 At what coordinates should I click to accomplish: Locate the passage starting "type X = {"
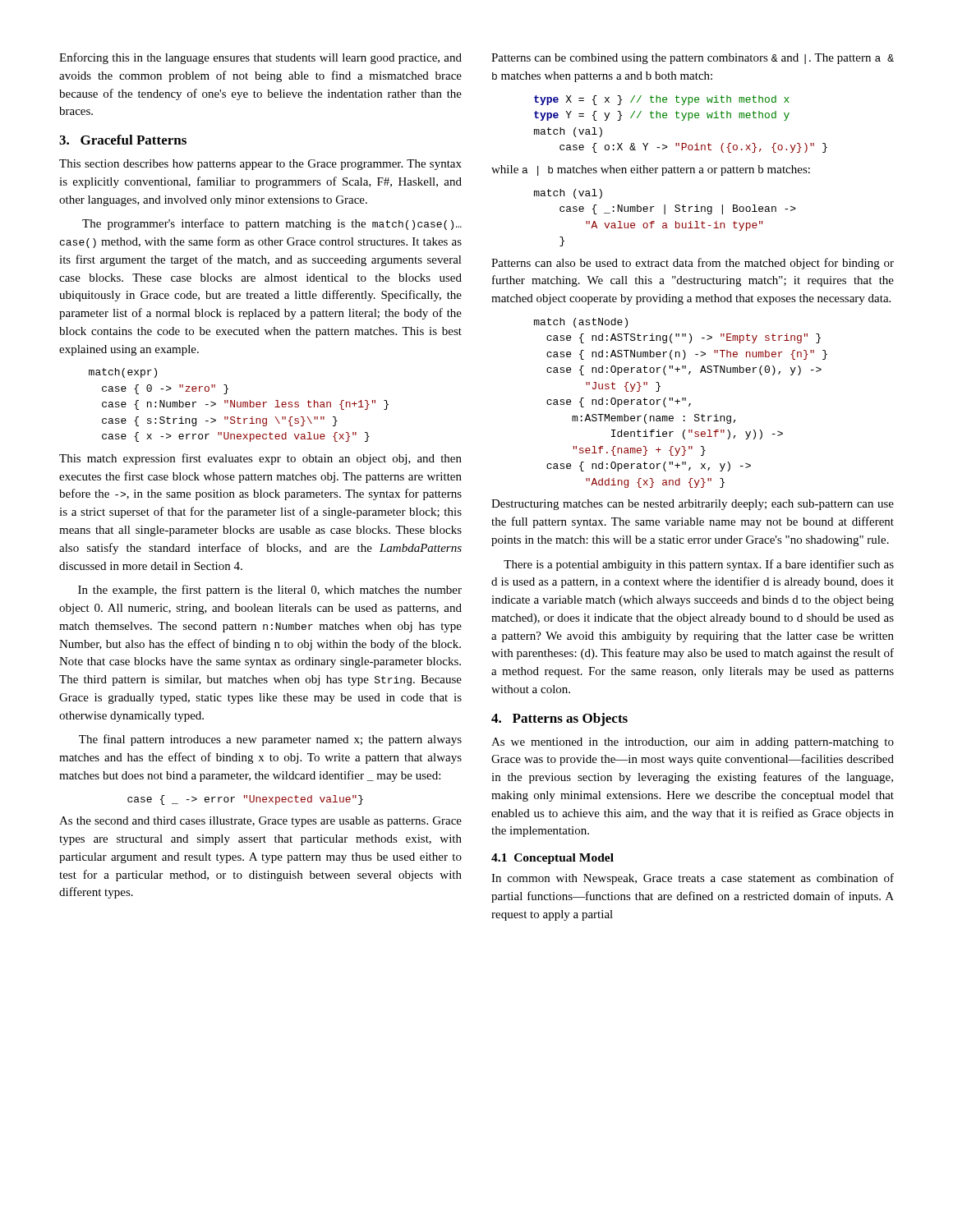[x=701, y=124]
